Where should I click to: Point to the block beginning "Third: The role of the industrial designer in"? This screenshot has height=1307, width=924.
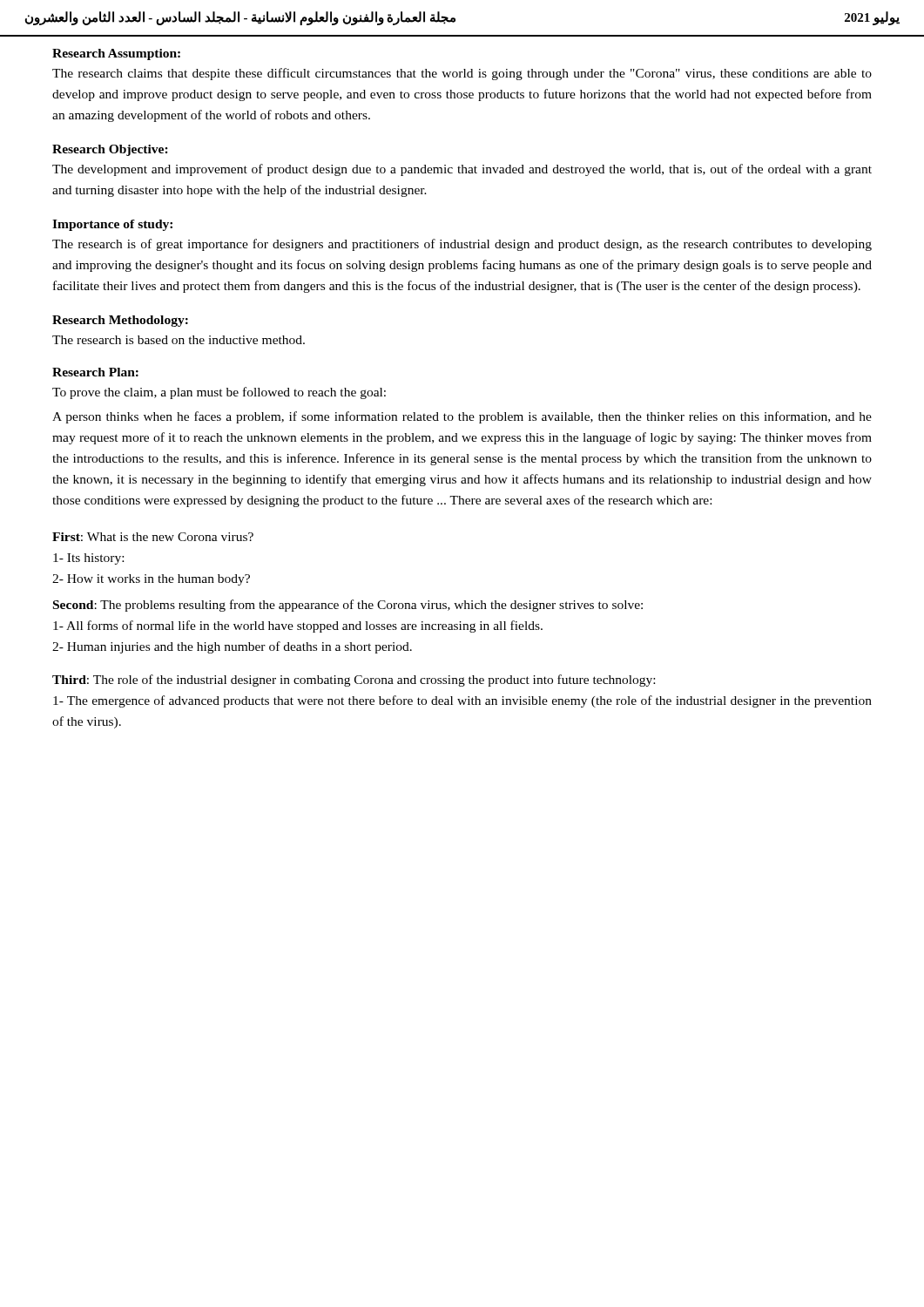tap(462, 680)
